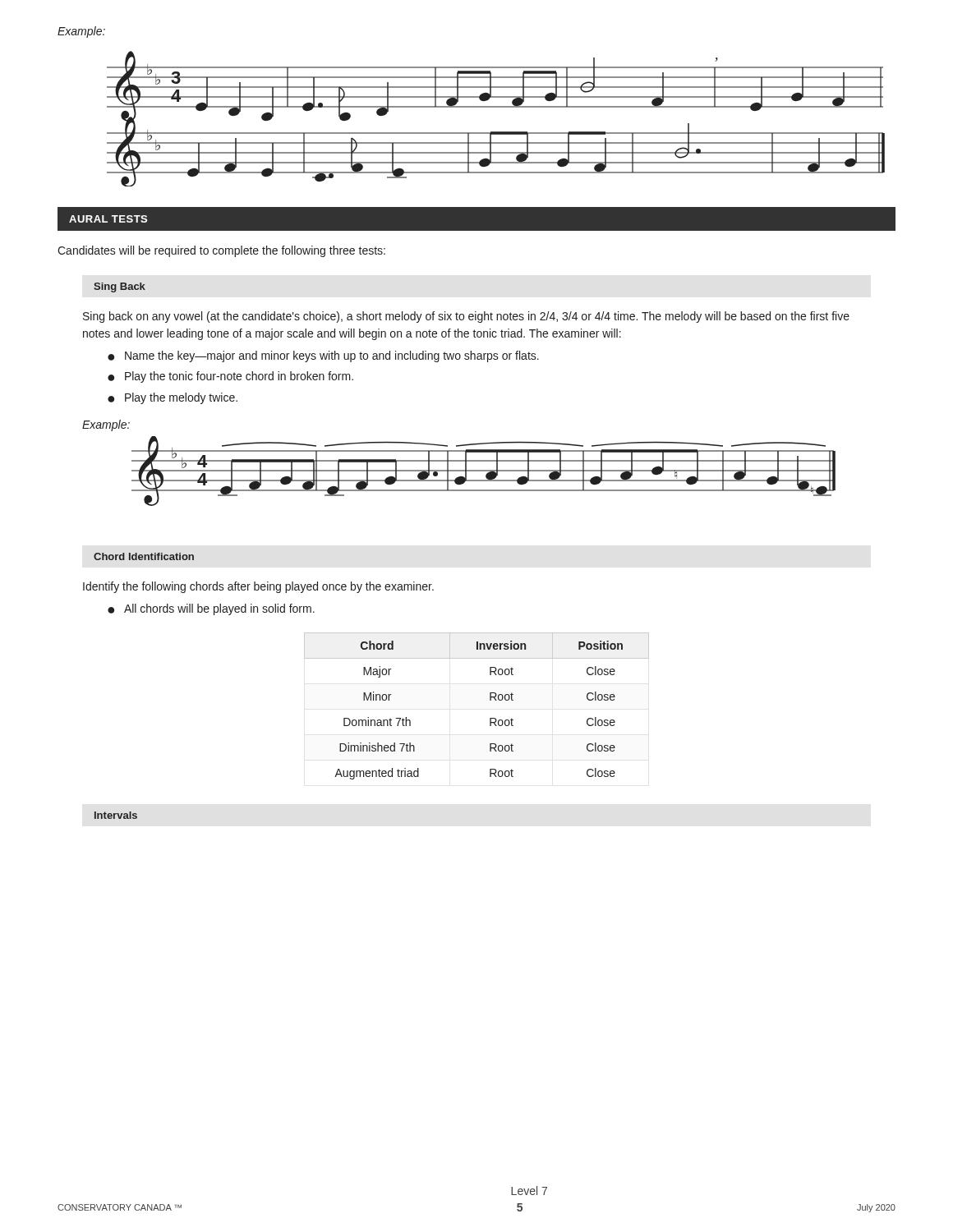Viewport: 953px width, 1232px height.
Task: Point to the text starting "Sing back on any vowel (at the candidate's"
Action: [x=466, y=325]
